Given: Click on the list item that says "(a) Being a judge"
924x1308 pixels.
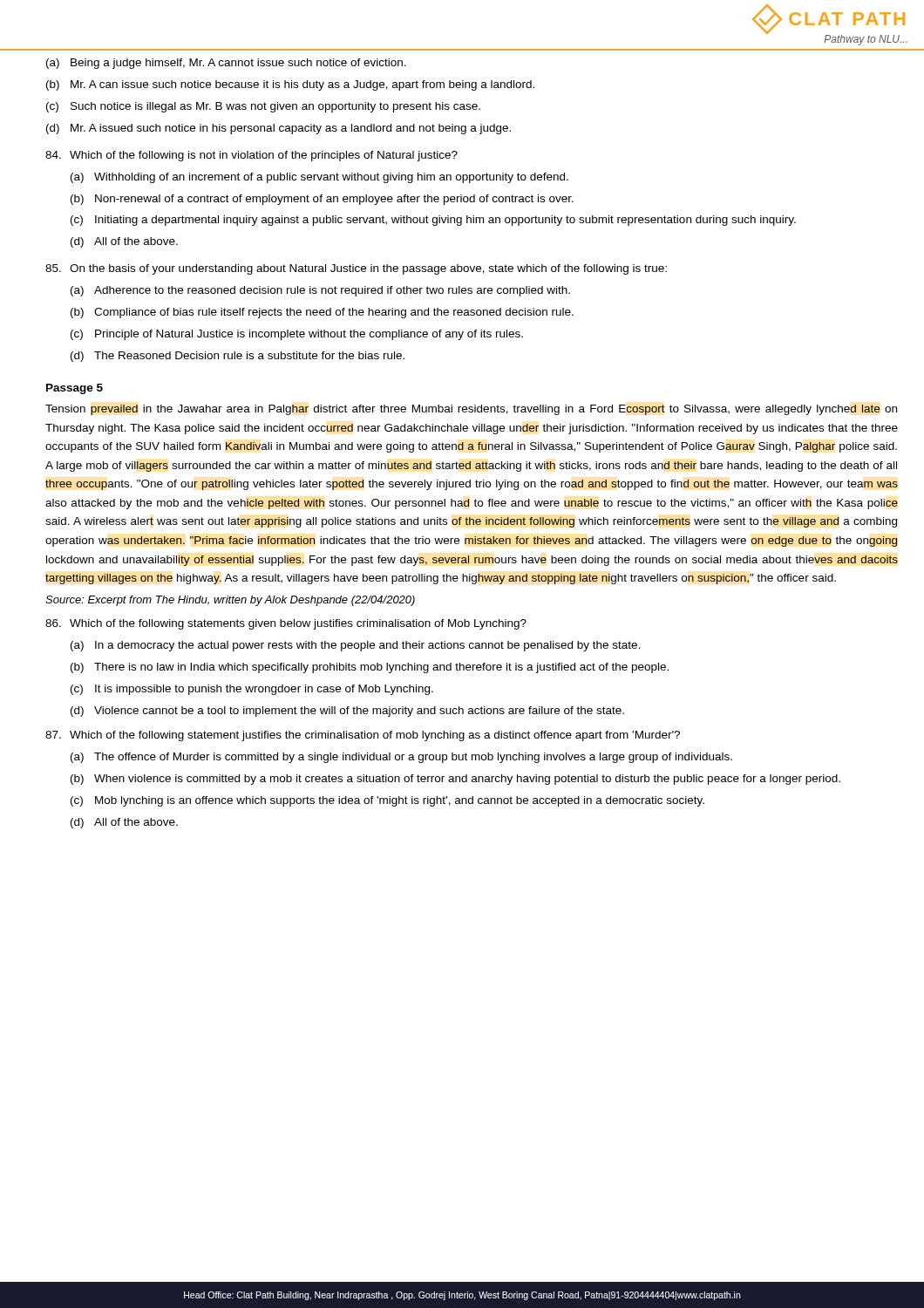Looking at the screenshot, I should [226, 64].
